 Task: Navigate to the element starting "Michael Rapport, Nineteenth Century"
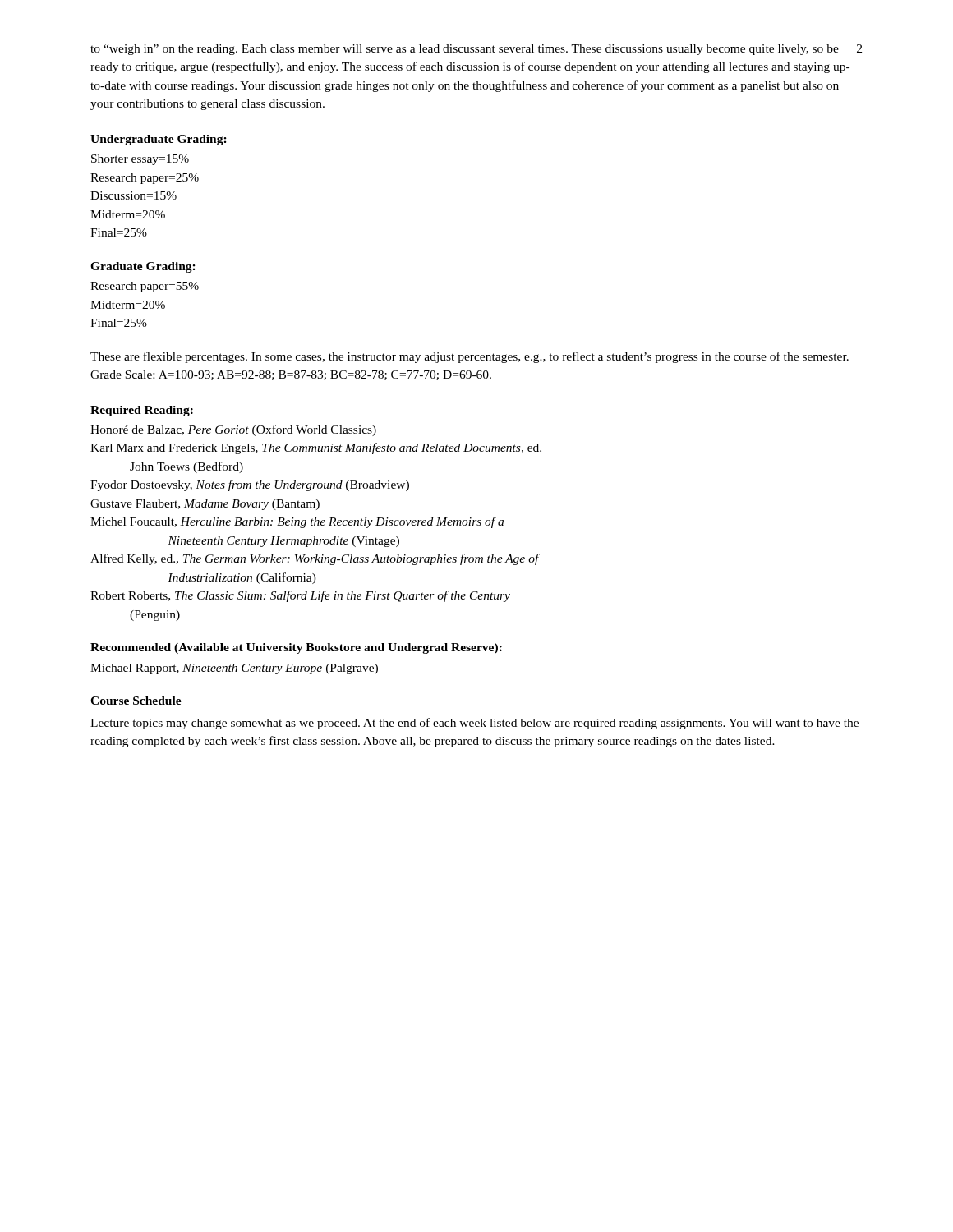tap(234, 667)
